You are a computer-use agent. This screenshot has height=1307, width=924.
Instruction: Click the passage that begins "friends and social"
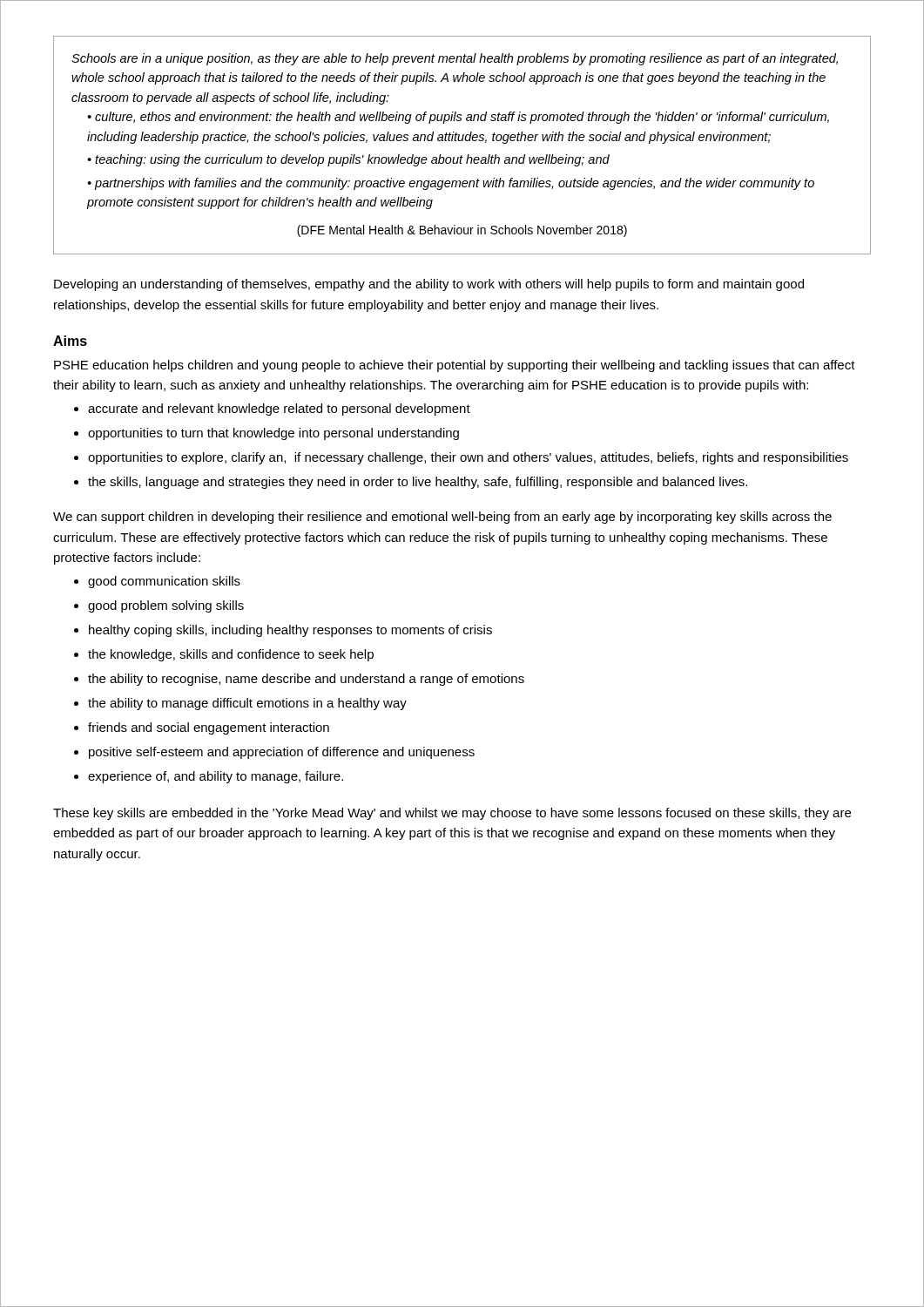point(209,727)
